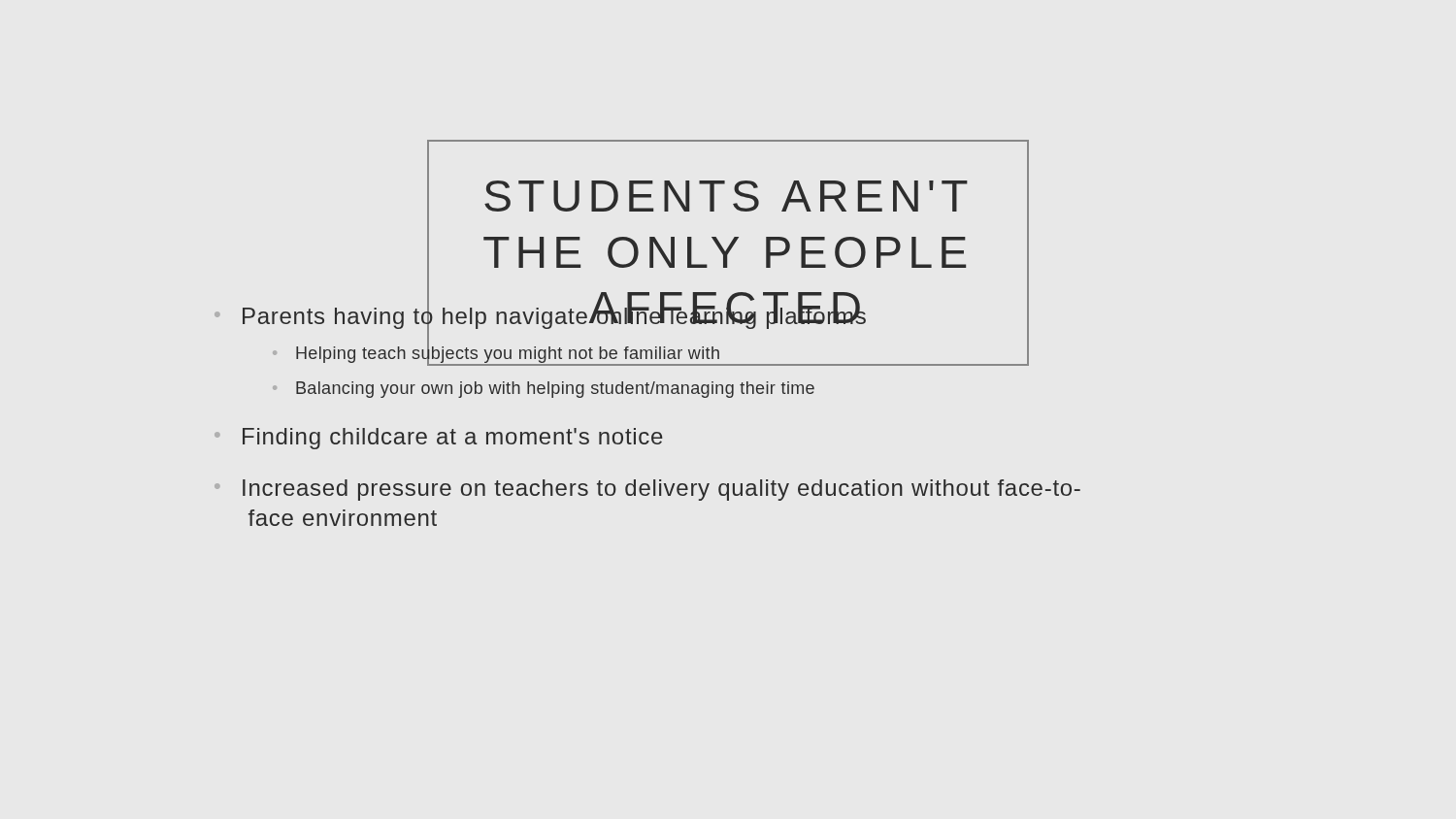Click on the list item that says "Balancing your own"
This screenshot has height=819, width=1456.
[555, 388]
